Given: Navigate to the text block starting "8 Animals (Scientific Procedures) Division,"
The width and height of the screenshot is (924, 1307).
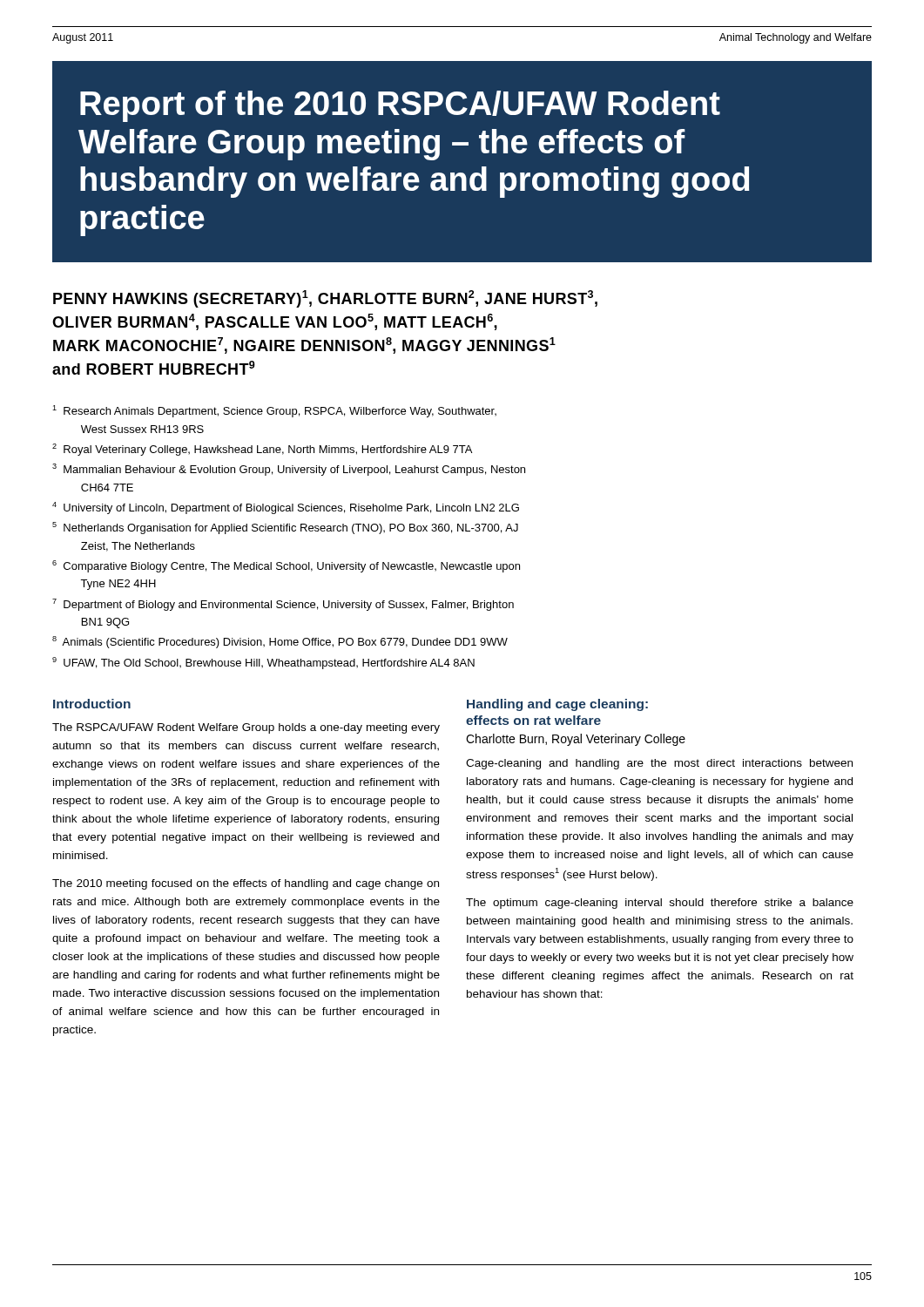Looking at the screenshot, I should [280, 642].
